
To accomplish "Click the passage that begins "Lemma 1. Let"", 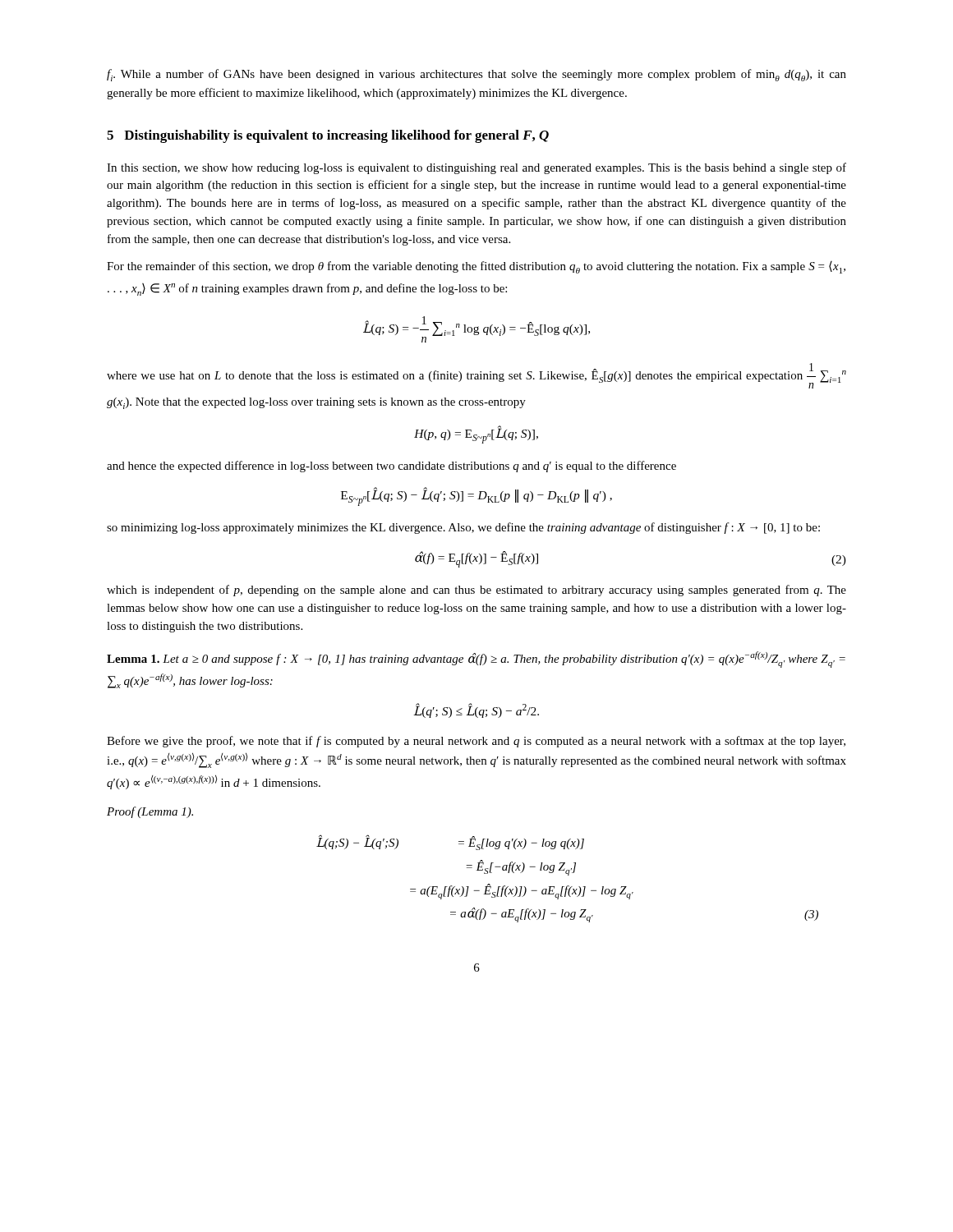I will pyautogui.click(x=476, y=670).
